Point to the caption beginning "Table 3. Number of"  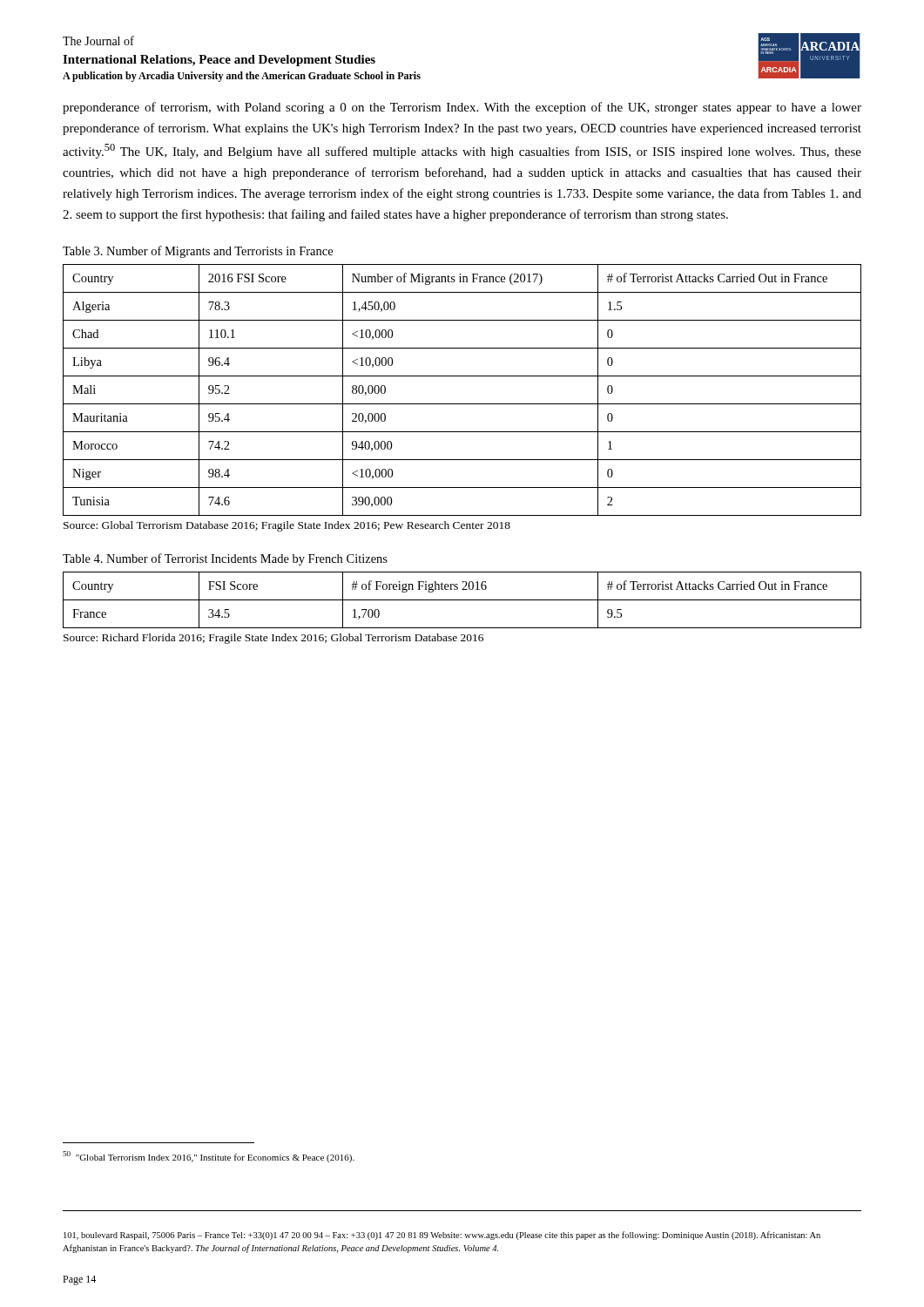tap(198, 251)
